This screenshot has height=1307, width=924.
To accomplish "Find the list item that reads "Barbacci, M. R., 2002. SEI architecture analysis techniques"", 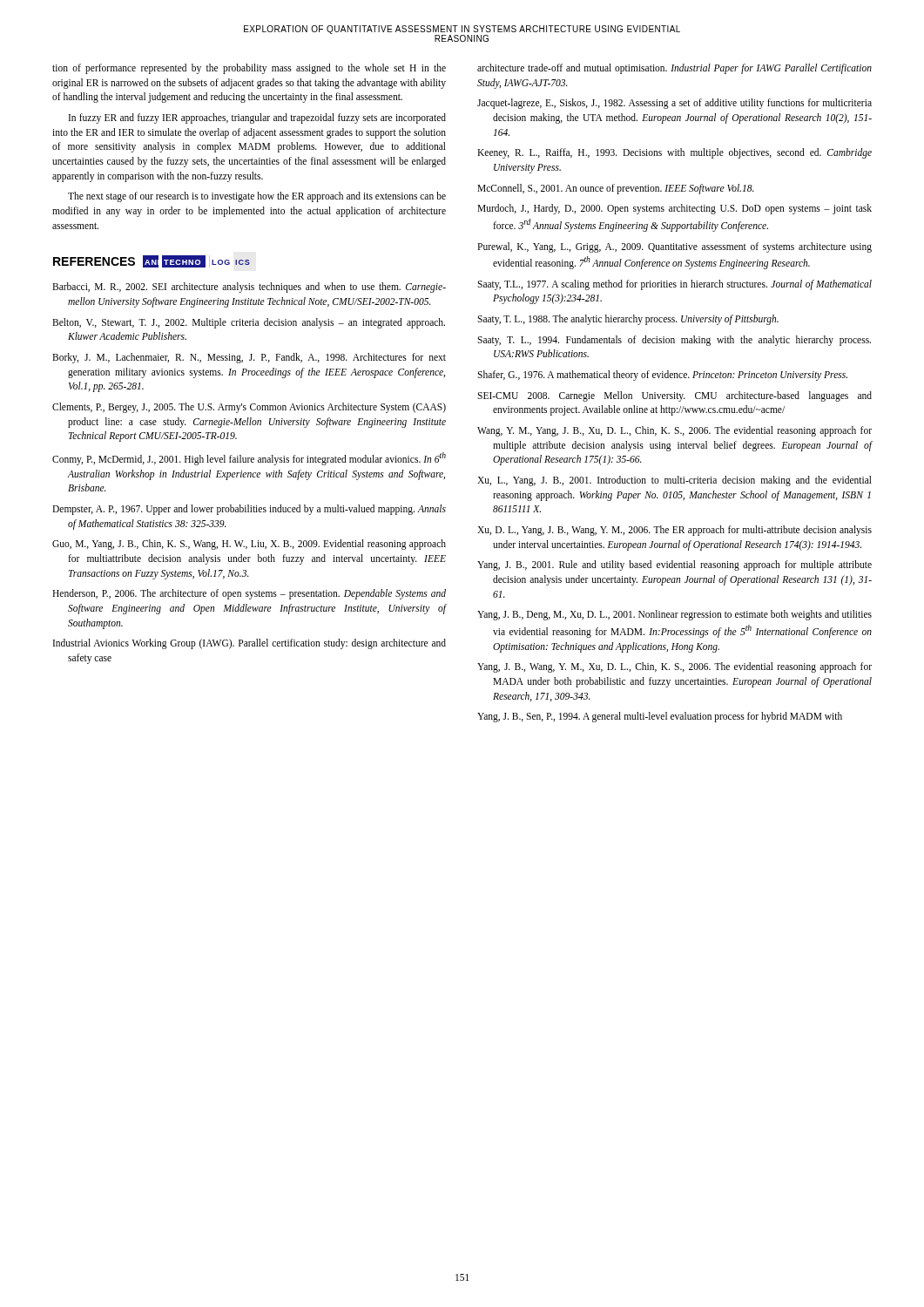I will click(249, 294).
